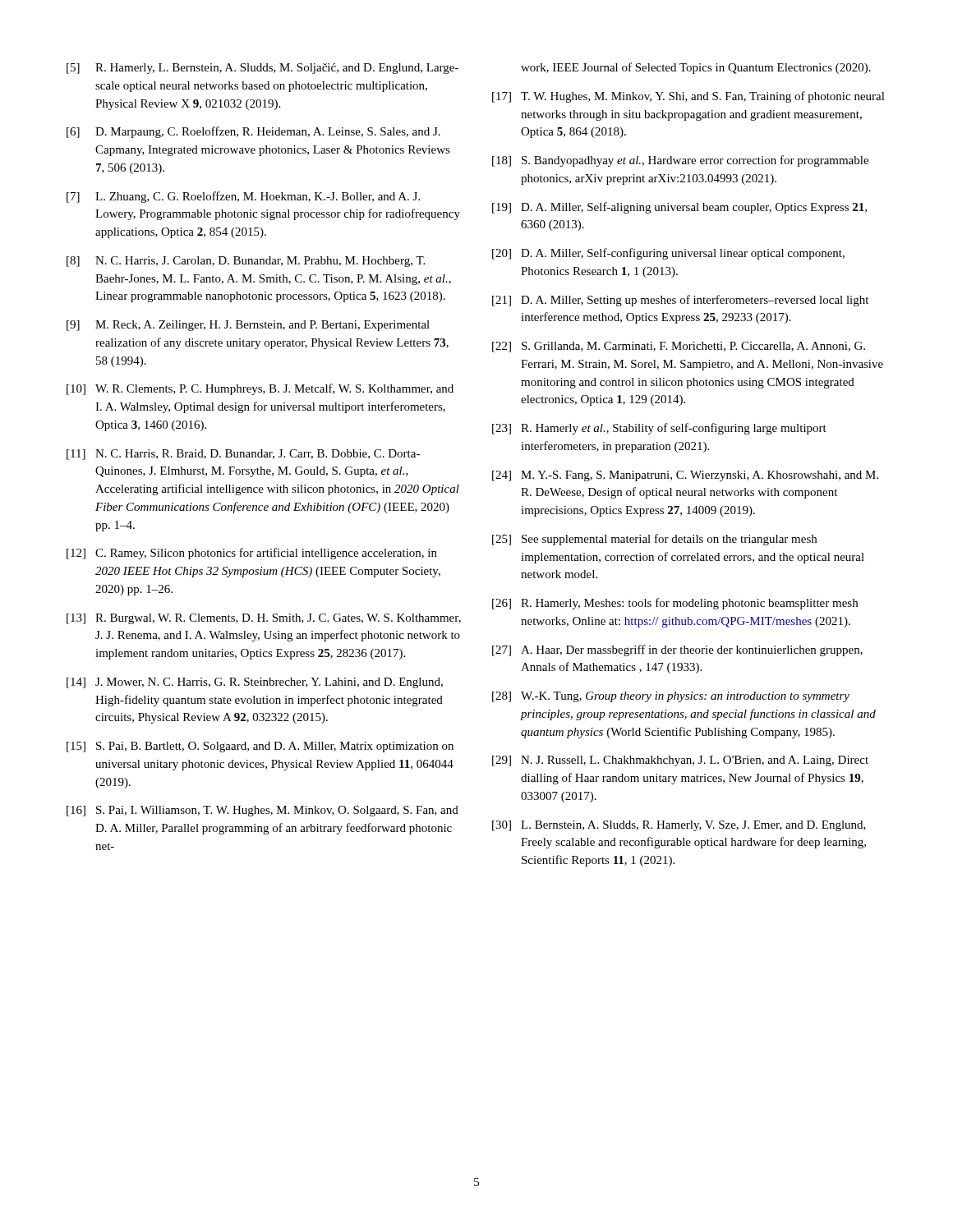Select the list item with the text "[19] D. A."
Viewport: 953px width, 1232px height.
689,216
